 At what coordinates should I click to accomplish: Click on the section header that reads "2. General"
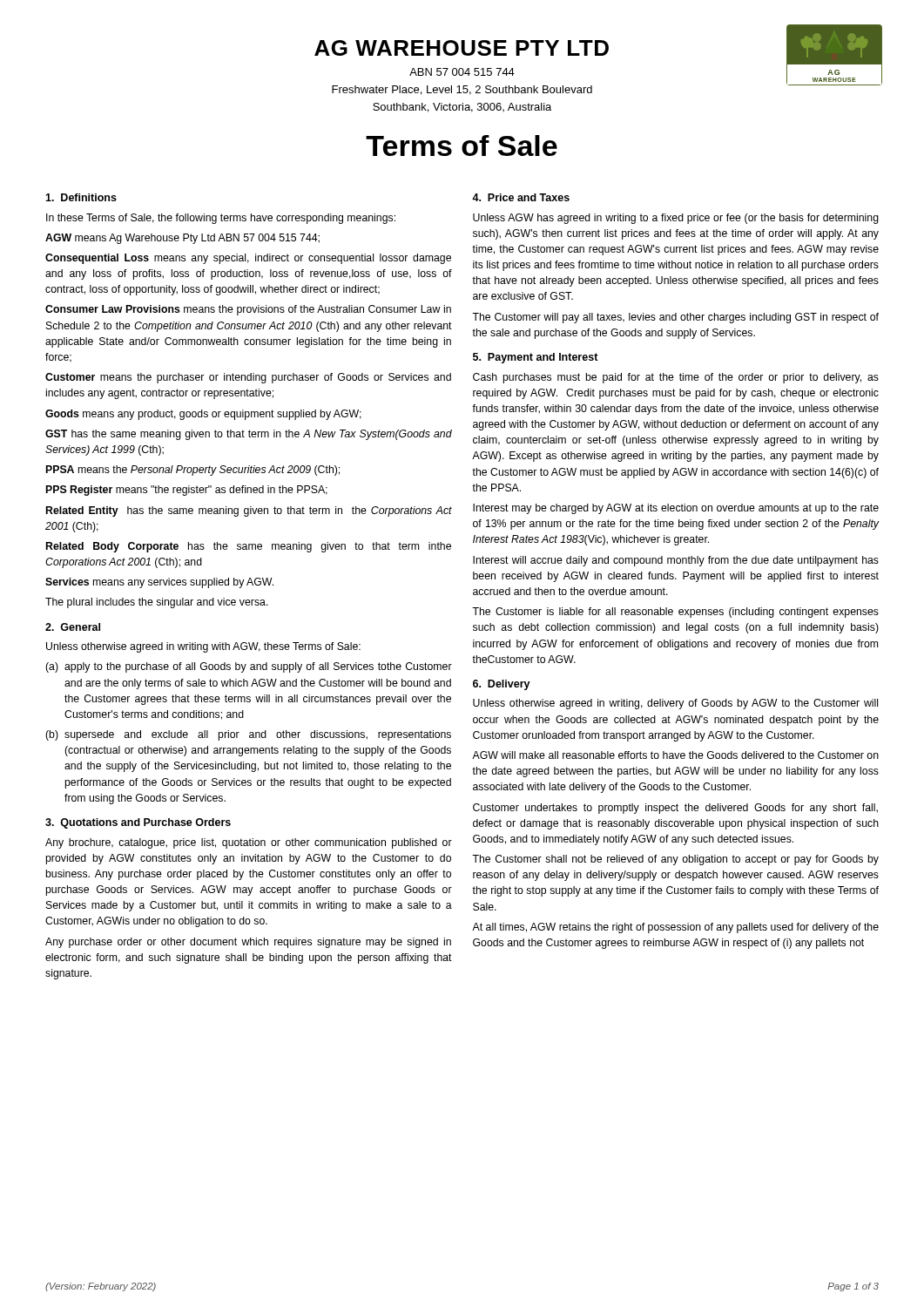73,627
